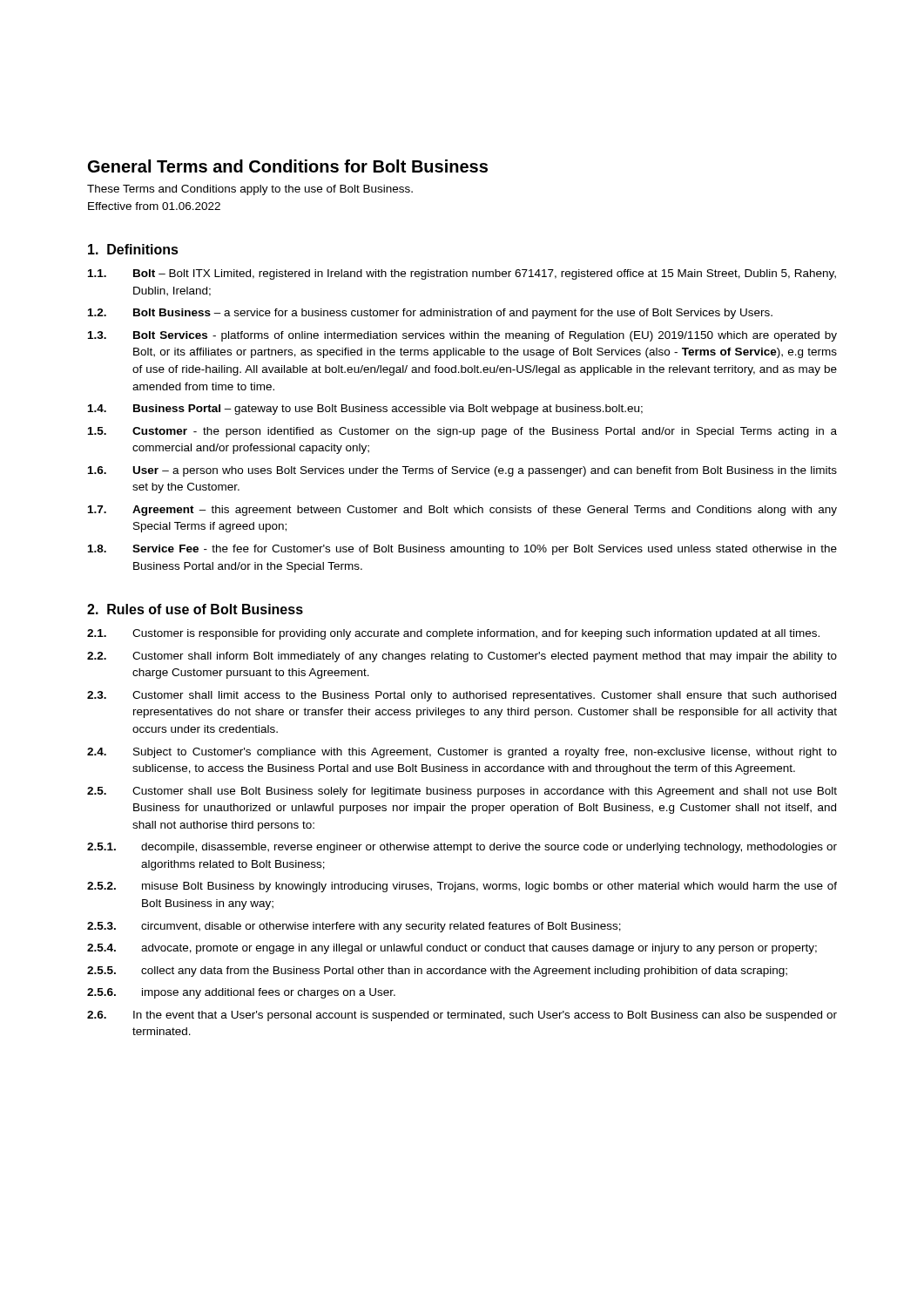Navigate to the text block starting "General Terms and Conditions for Bolt"

pos(288,166)
